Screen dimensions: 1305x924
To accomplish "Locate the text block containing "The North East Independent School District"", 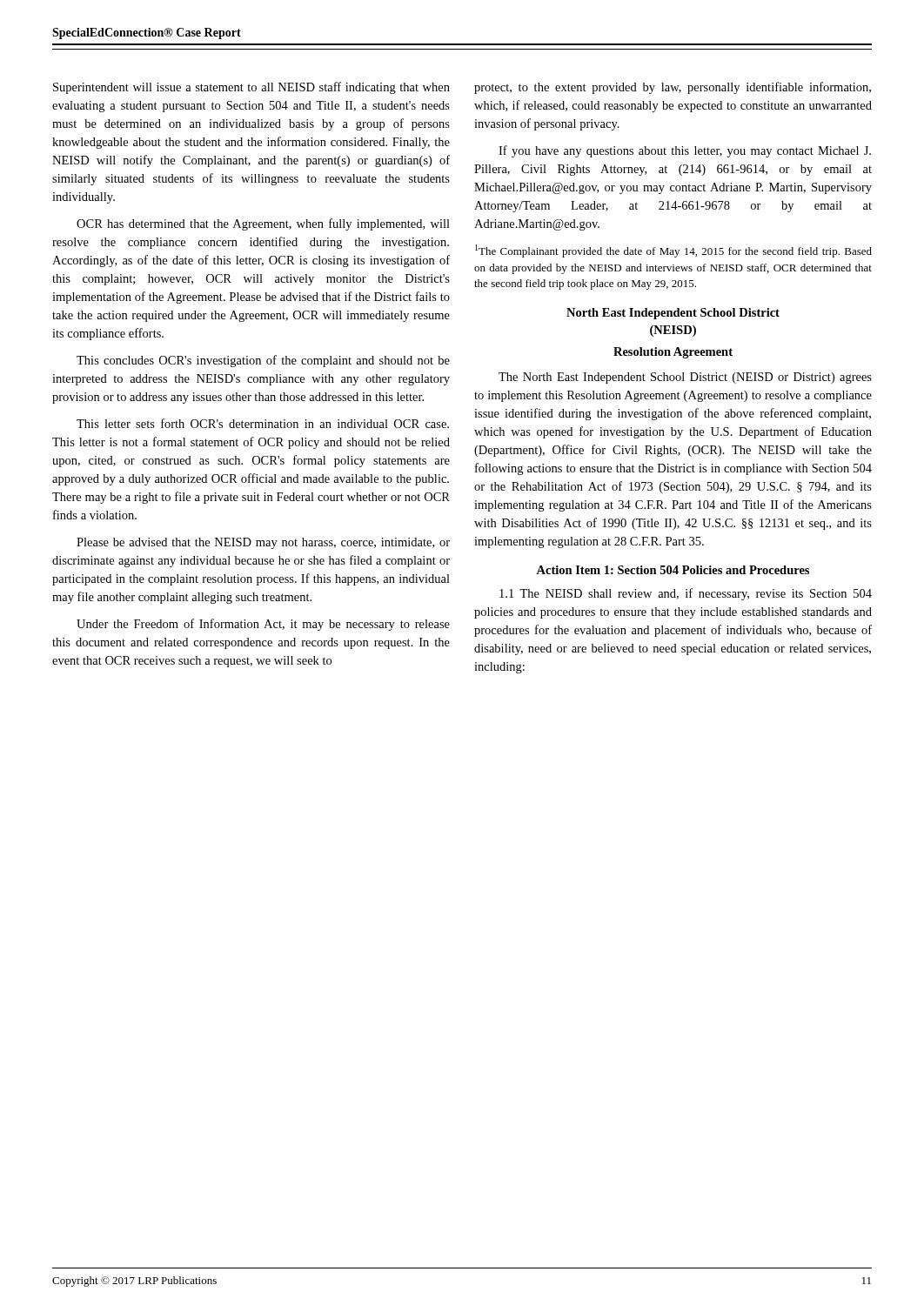I will 673,459.
